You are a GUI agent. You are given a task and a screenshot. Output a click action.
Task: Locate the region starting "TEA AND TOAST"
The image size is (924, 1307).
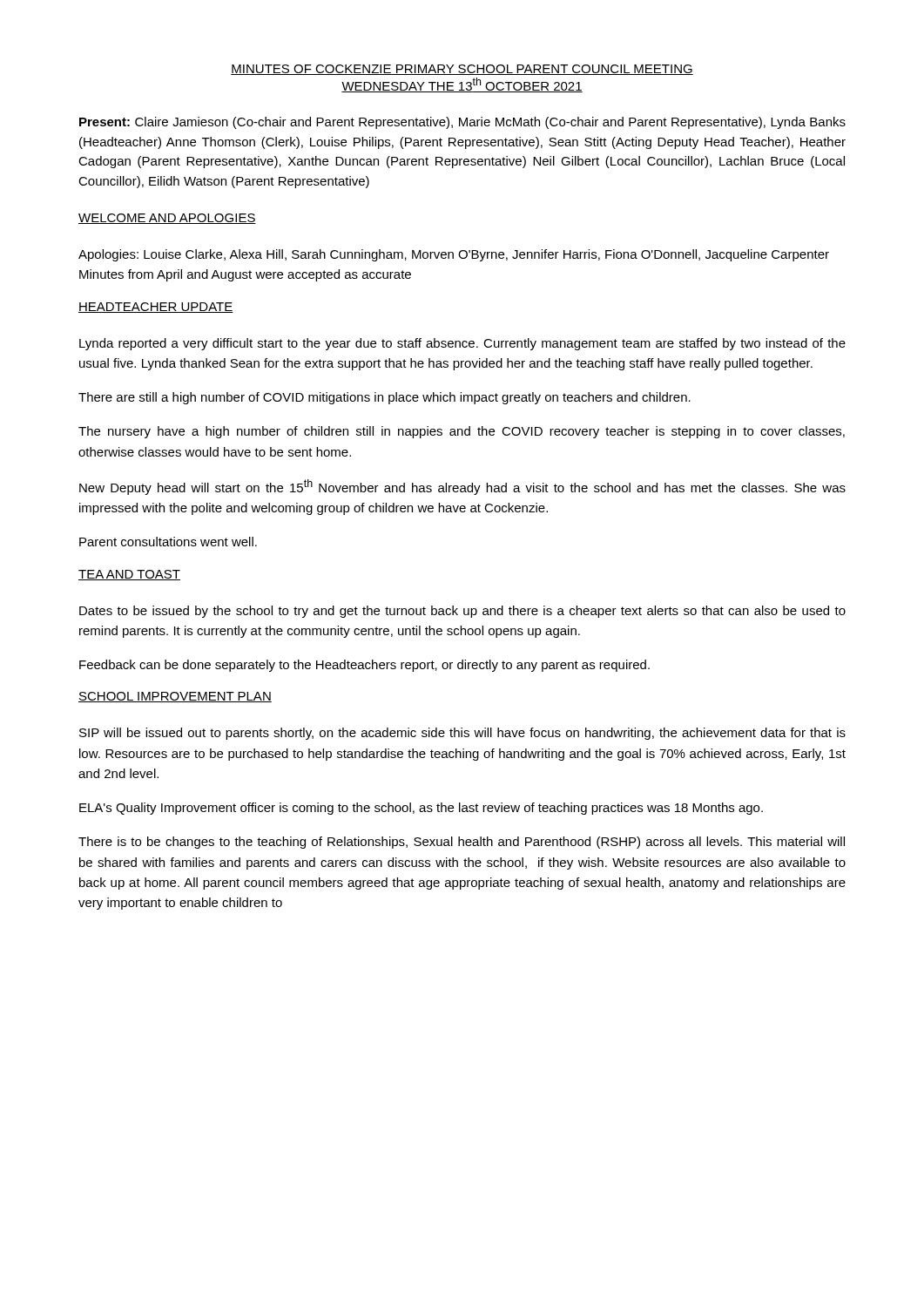(129, 573)
